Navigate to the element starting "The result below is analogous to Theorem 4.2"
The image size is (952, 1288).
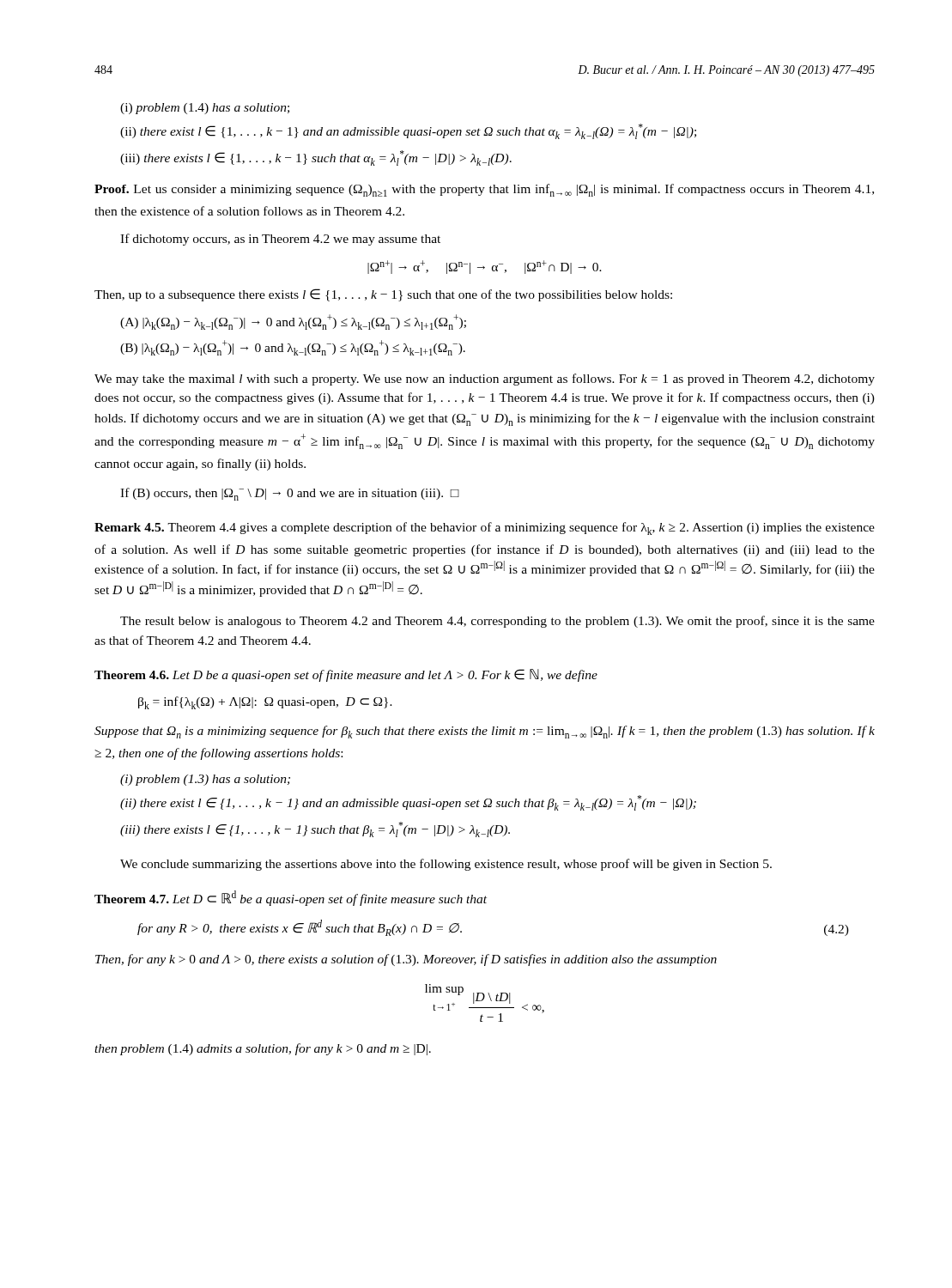(x=485, y=630)
